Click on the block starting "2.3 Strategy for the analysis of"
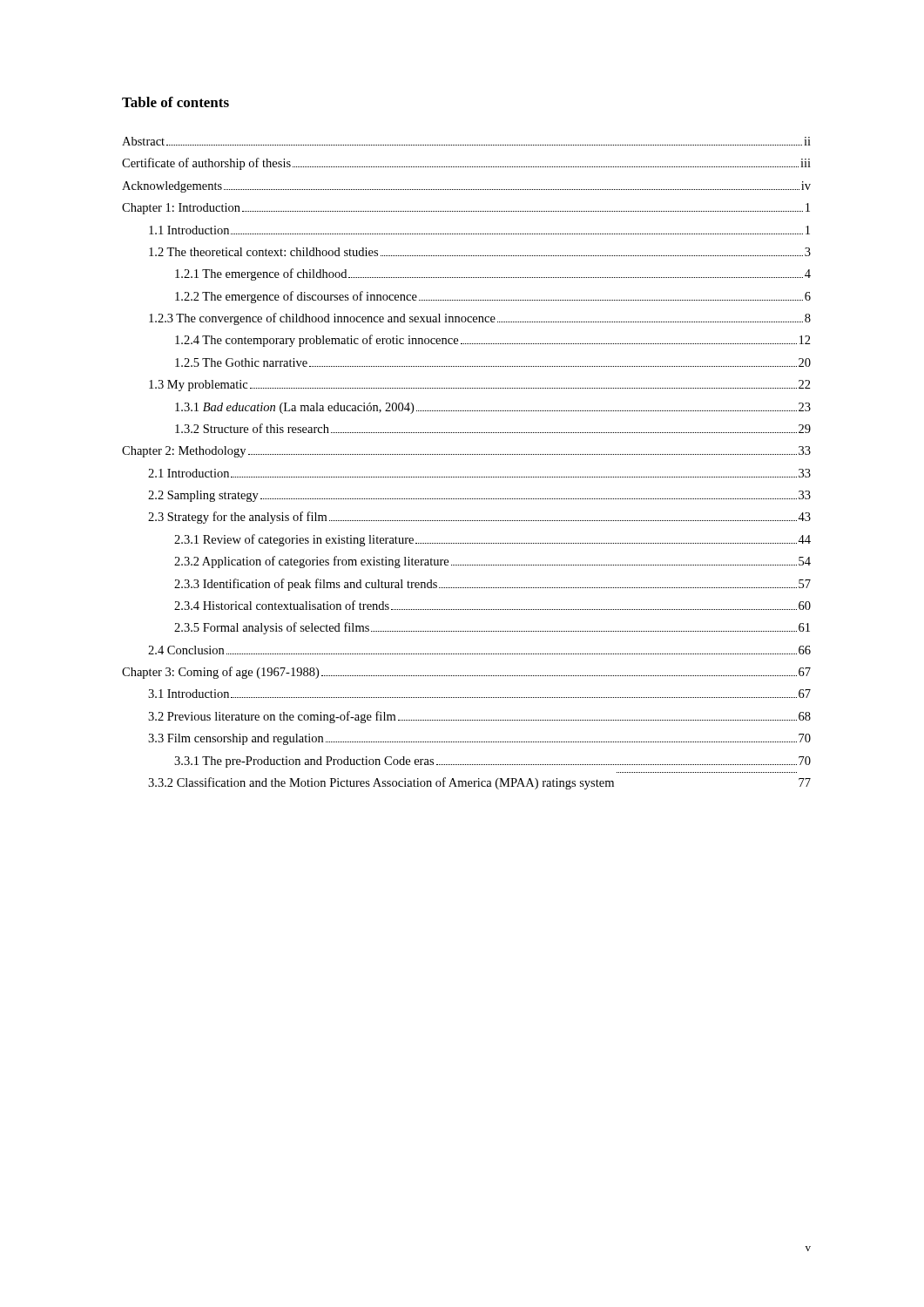 479,518
